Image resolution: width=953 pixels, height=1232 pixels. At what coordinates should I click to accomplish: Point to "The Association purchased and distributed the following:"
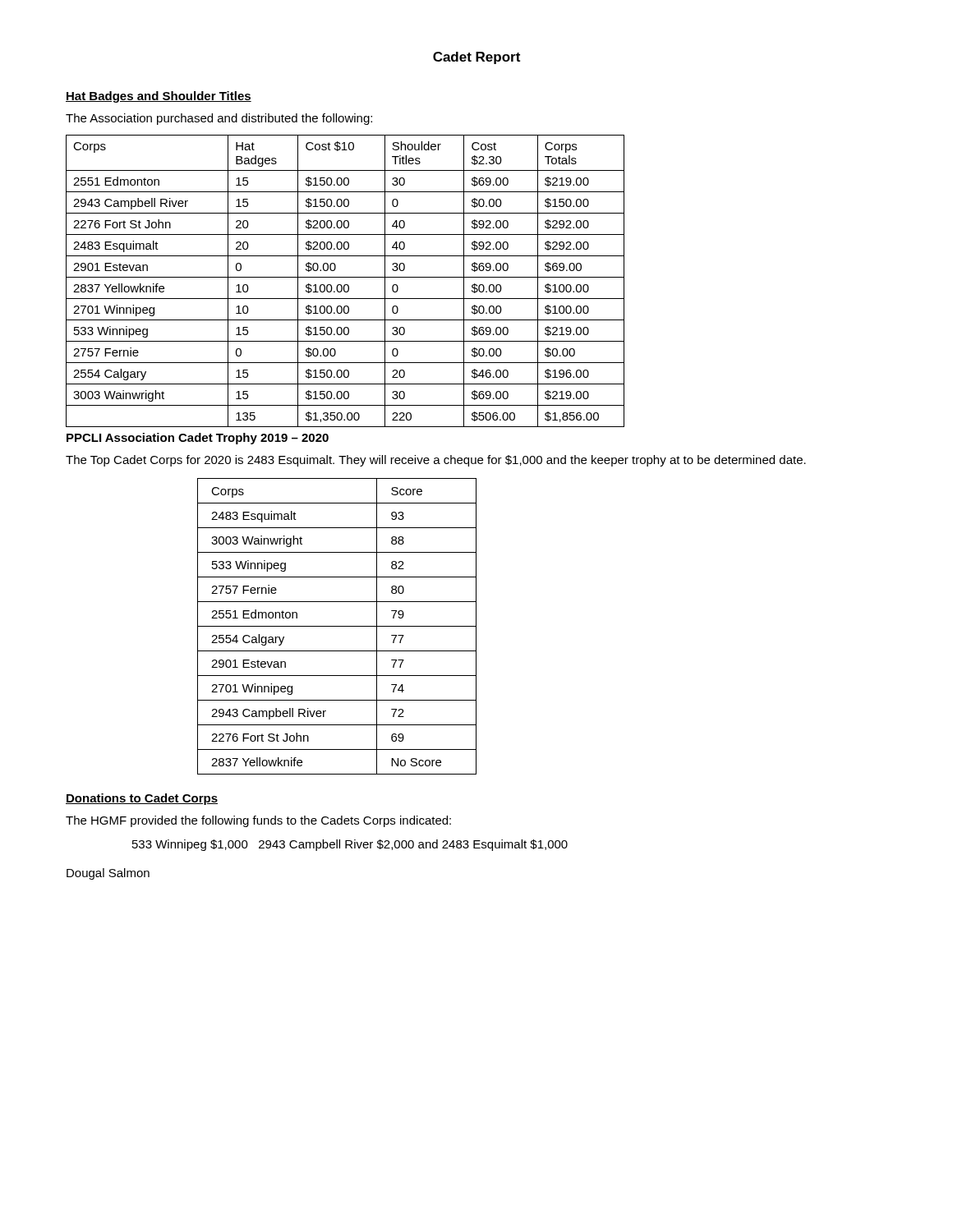coord(220,118)
